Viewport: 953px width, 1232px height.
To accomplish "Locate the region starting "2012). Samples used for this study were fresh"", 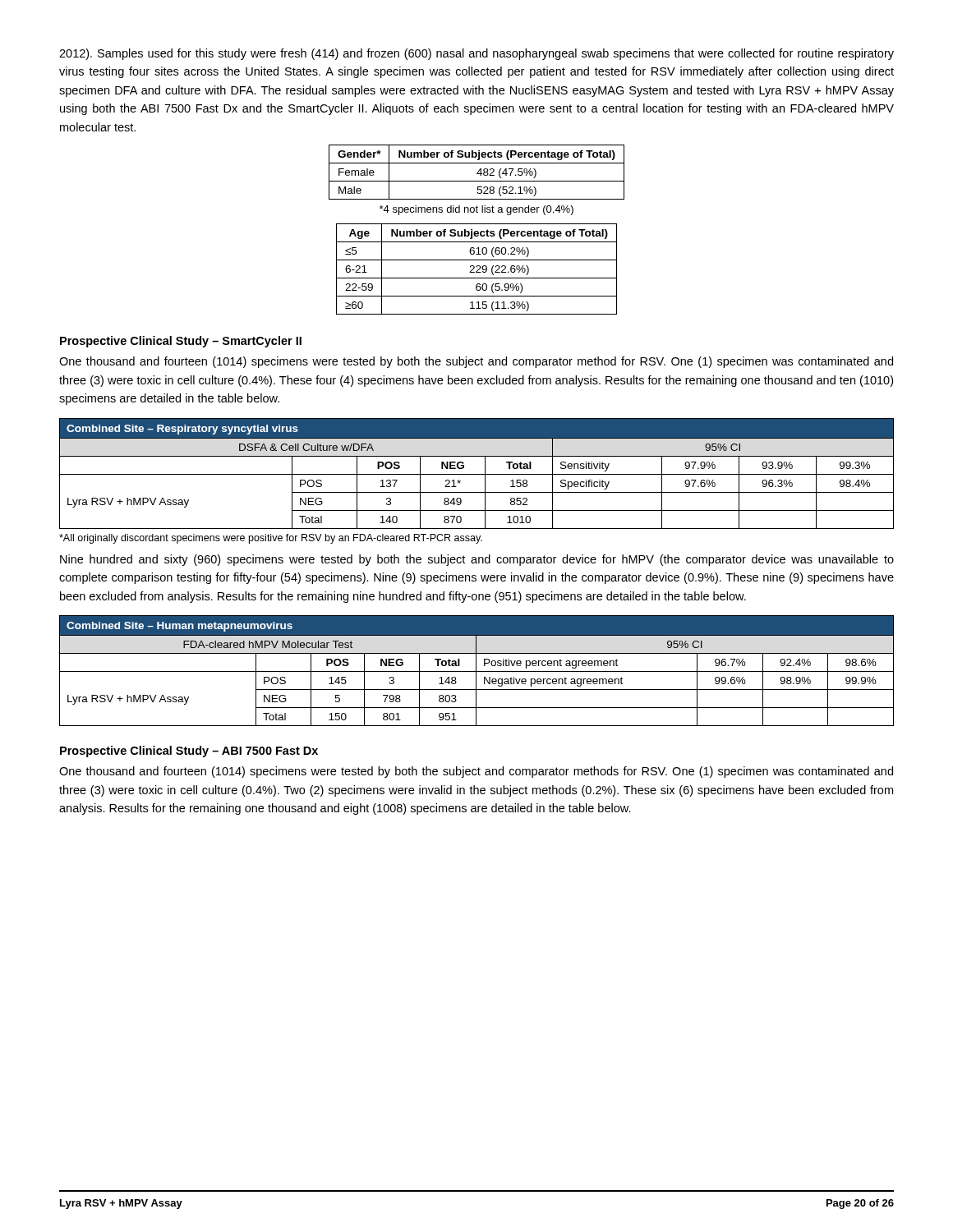I will (476, 90).
